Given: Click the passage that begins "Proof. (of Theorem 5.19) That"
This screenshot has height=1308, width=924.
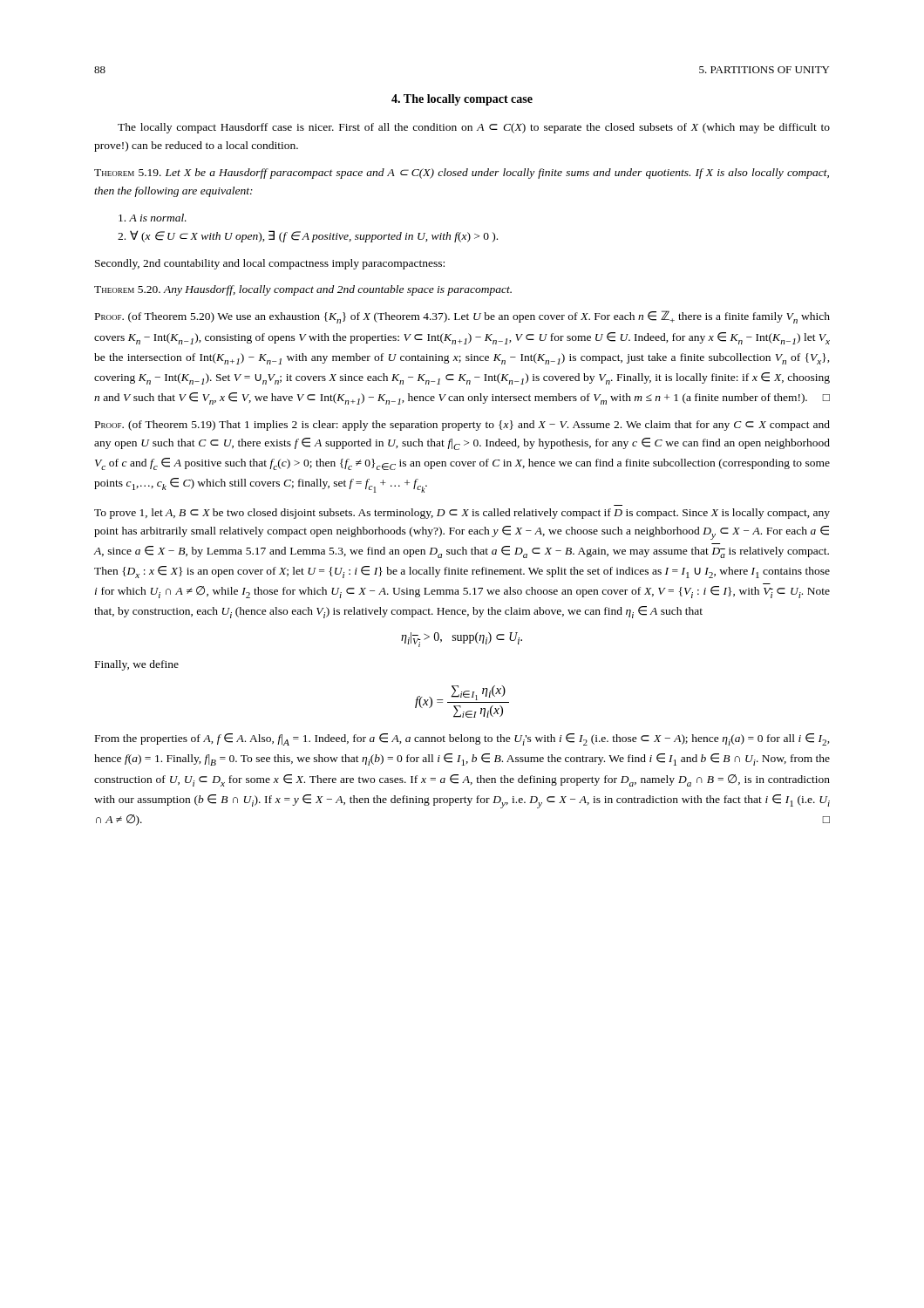Looking at the screenshot, I should click(x=462, y=456).
